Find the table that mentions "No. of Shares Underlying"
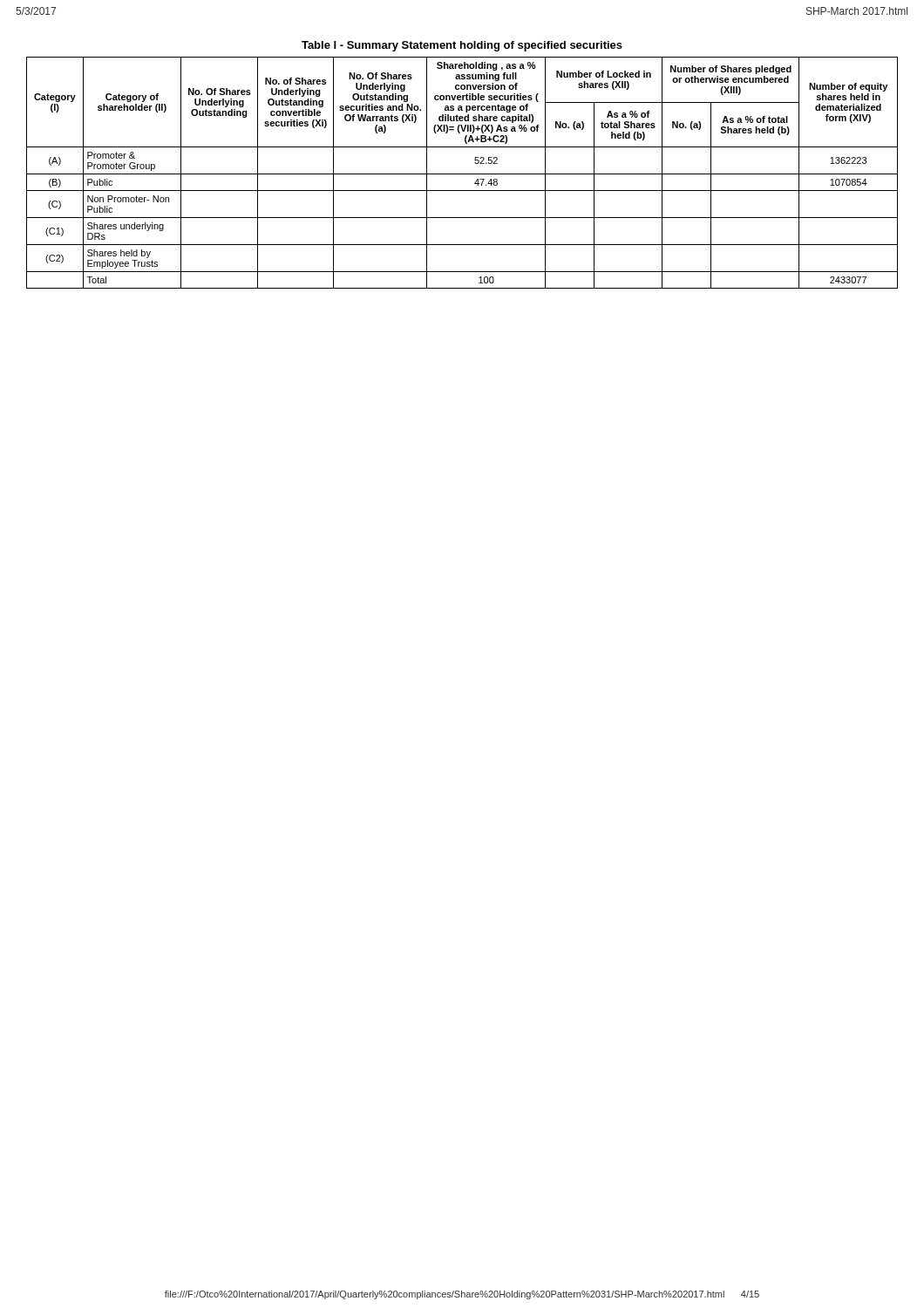This screenshot has width=924, height=1308. tap(462, 164)
